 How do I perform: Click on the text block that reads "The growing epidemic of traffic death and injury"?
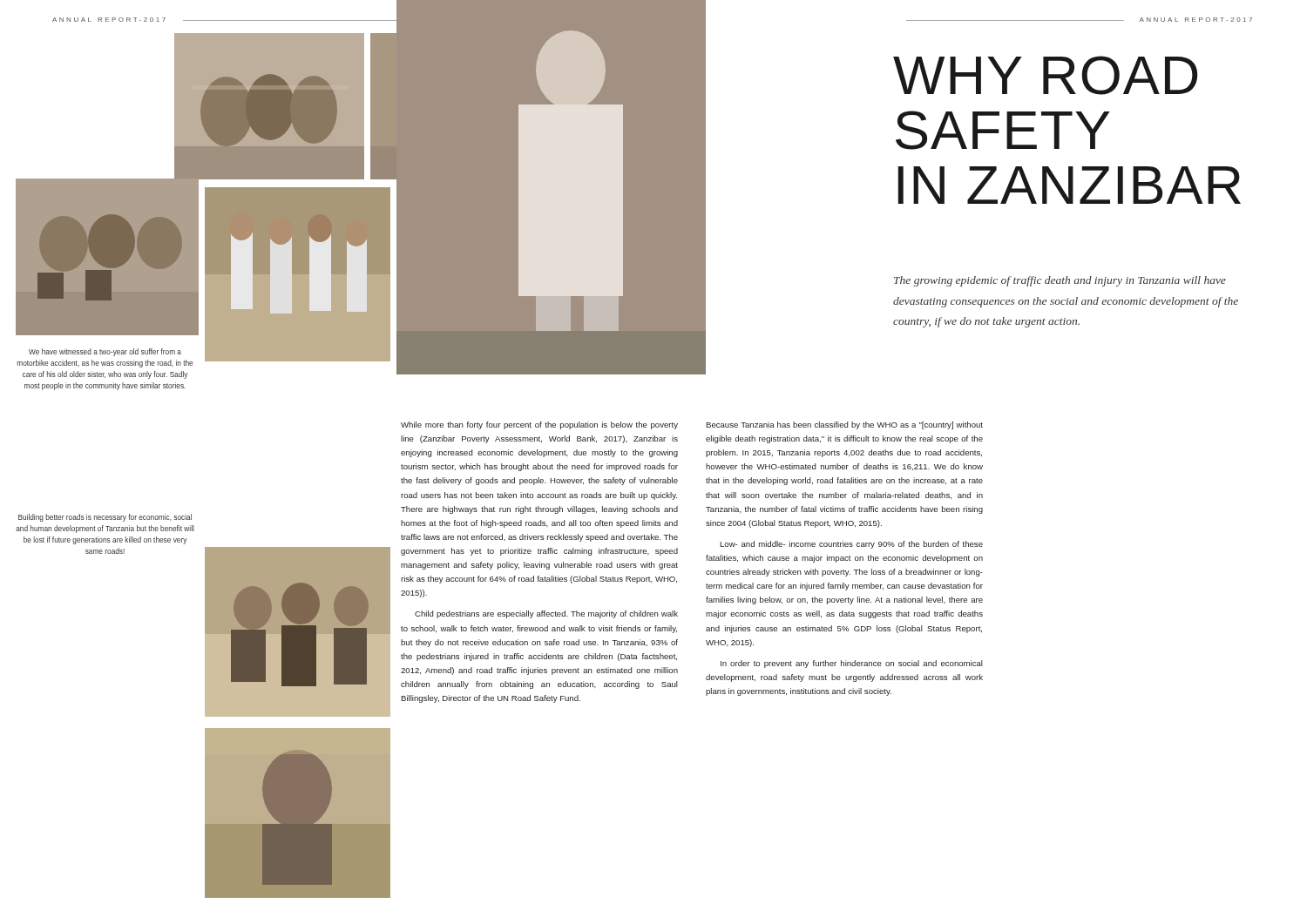pos(1066,301)
